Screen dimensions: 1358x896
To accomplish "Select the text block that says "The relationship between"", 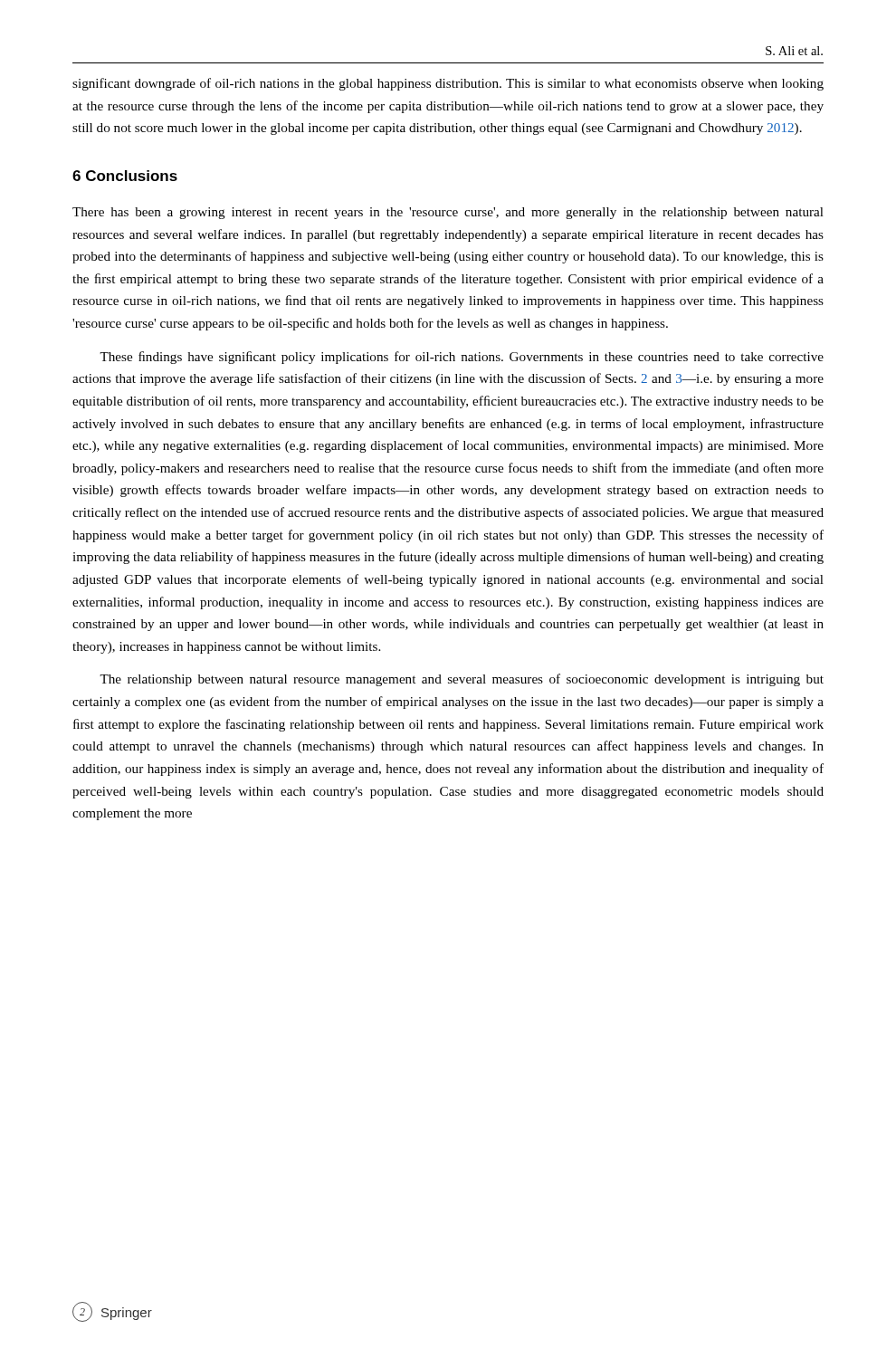I will click(448, 746).
